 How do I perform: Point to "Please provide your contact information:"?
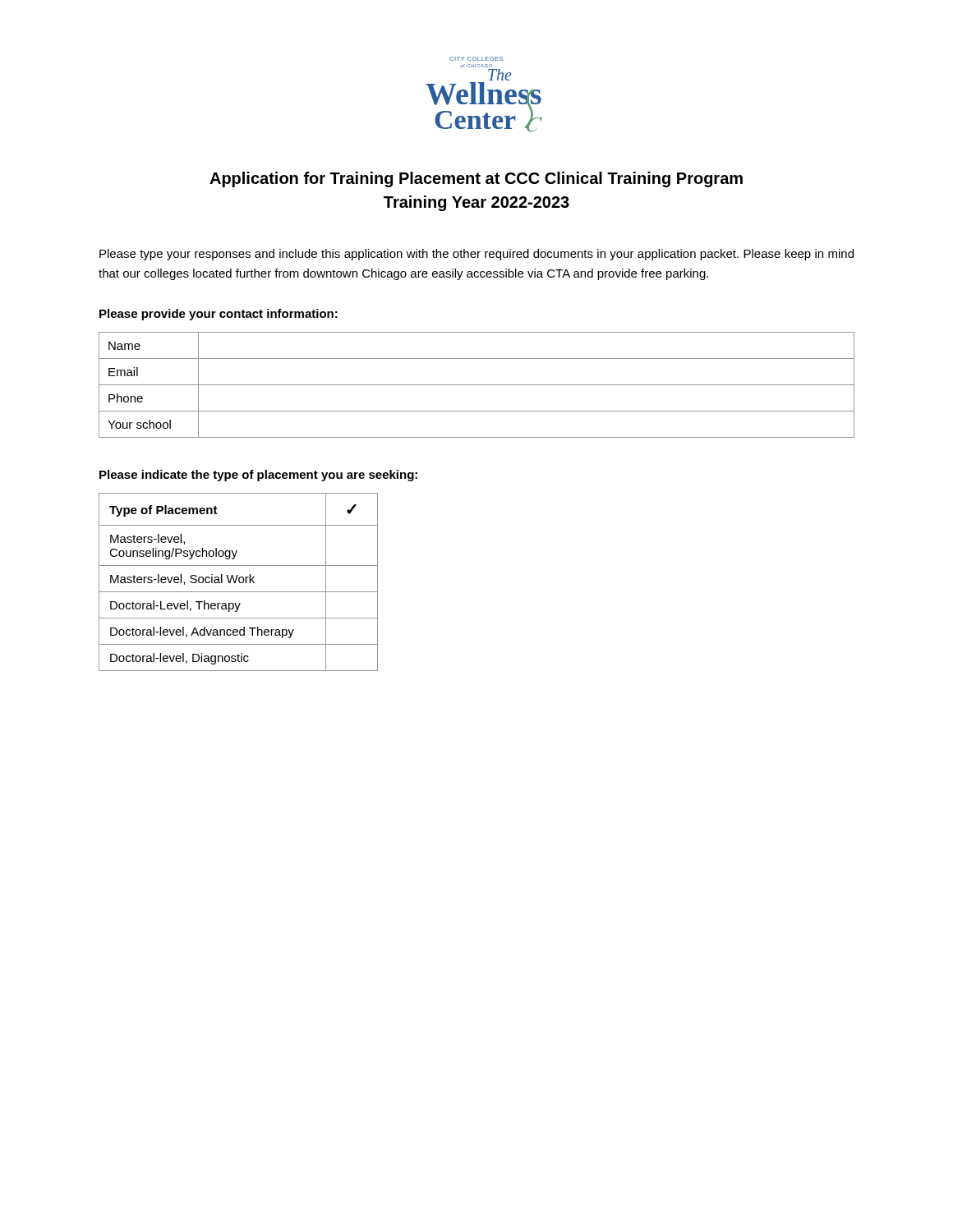pos(218,313)
